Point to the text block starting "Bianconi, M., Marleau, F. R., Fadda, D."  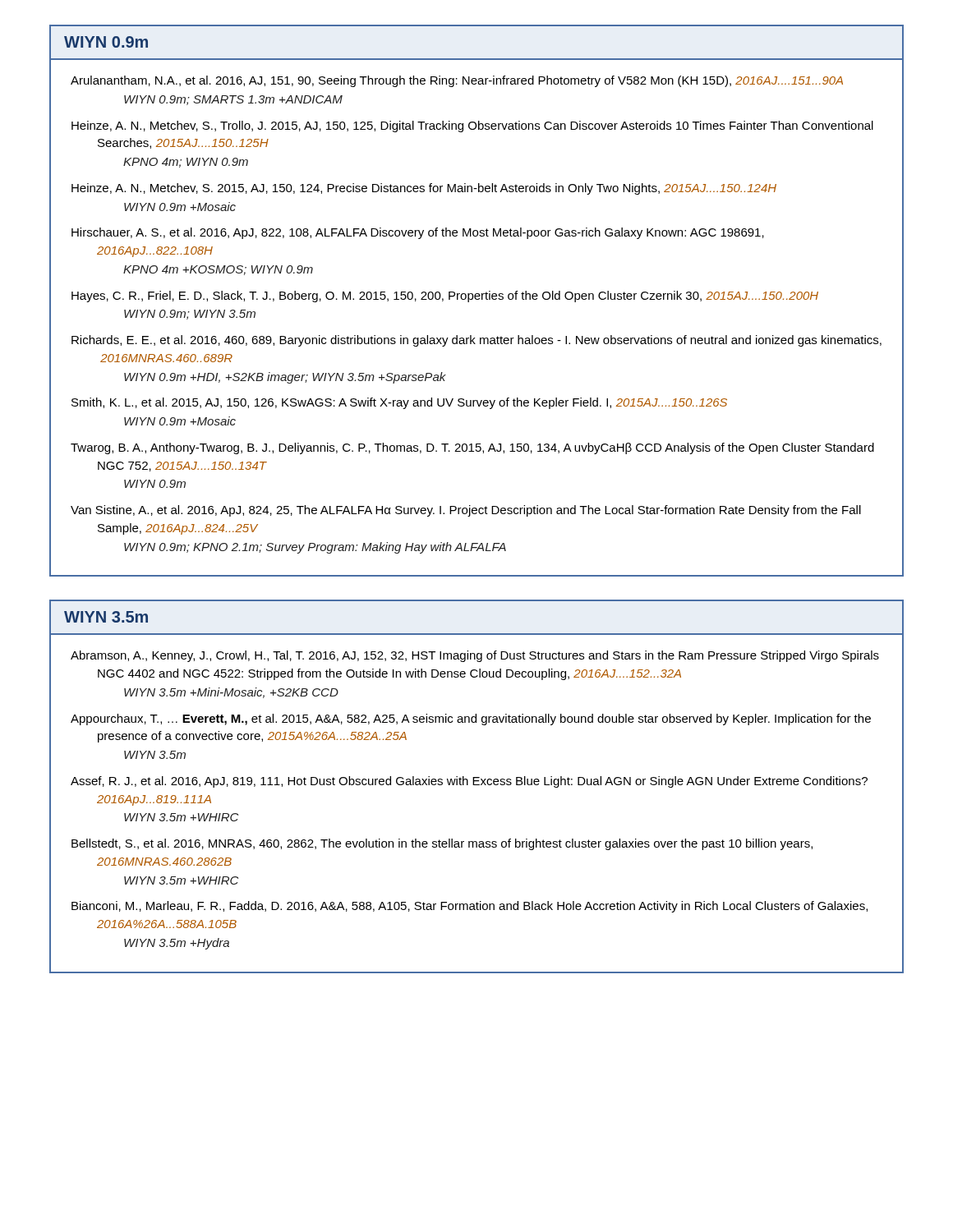coord(470,907)
